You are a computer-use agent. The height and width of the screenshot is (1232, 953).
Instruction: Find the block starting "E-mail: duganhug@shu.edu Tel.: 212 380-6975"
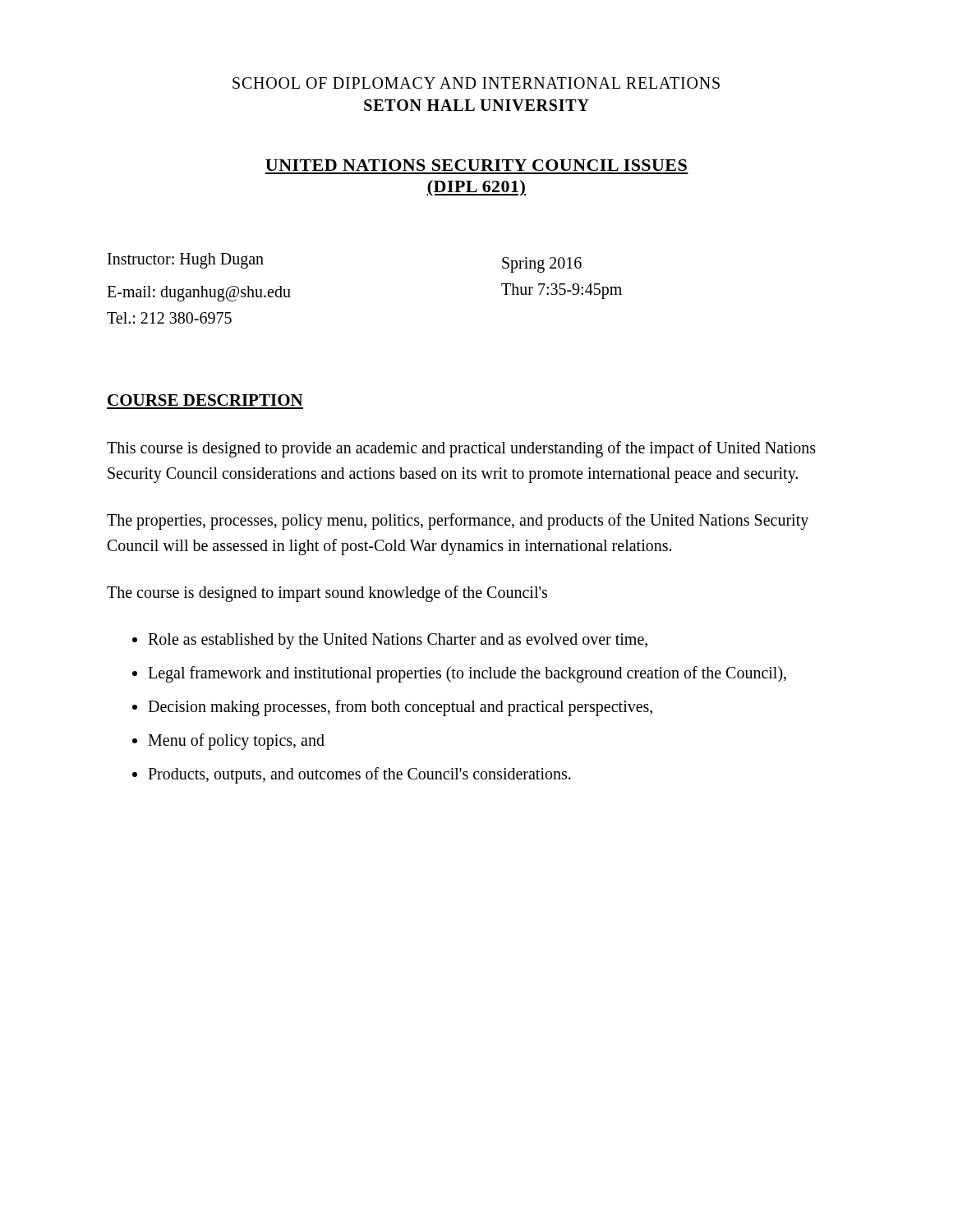199,305
